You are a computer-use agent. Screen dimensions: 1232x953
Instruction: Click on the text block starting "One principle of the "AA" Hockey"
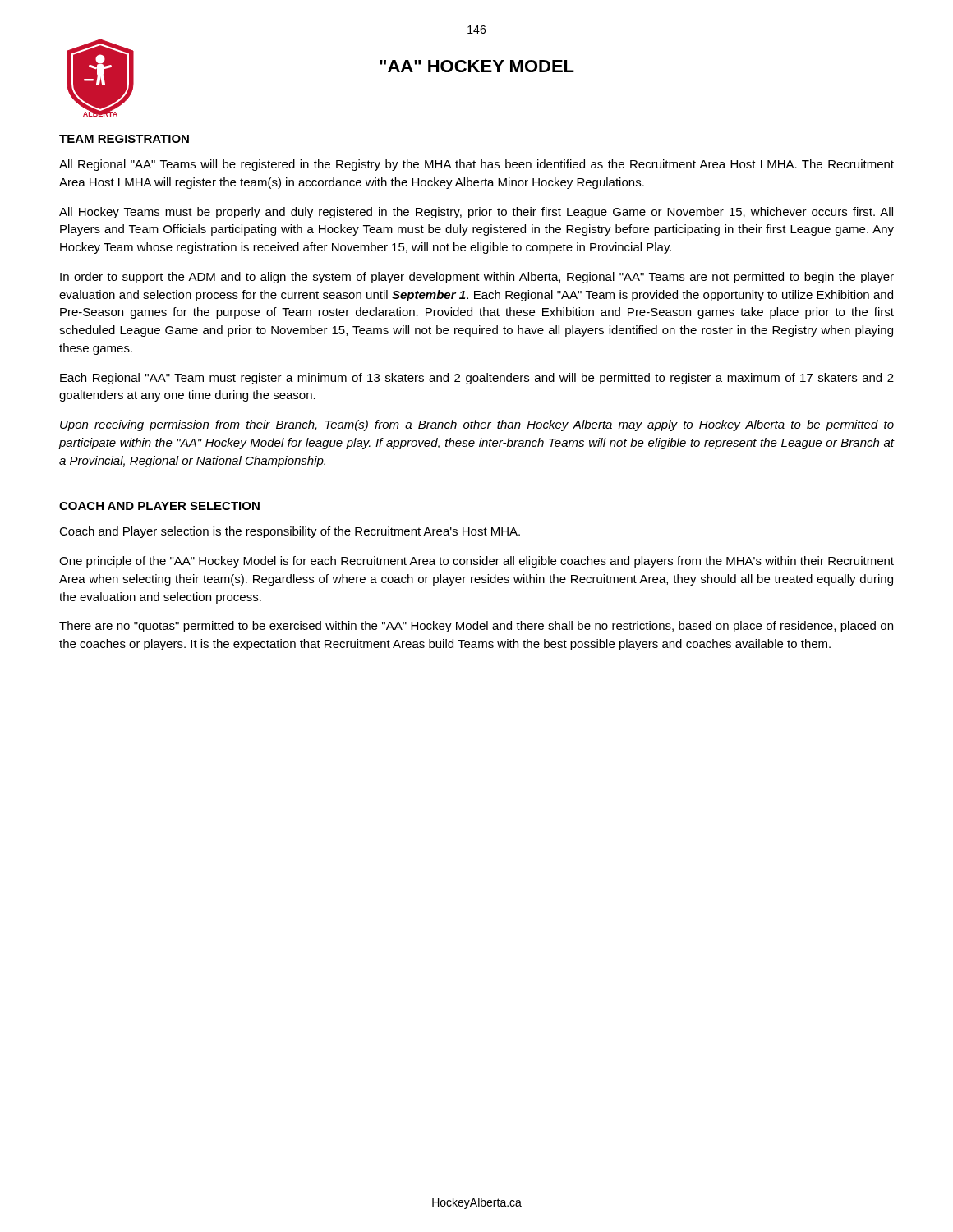(x=476, y=578)
